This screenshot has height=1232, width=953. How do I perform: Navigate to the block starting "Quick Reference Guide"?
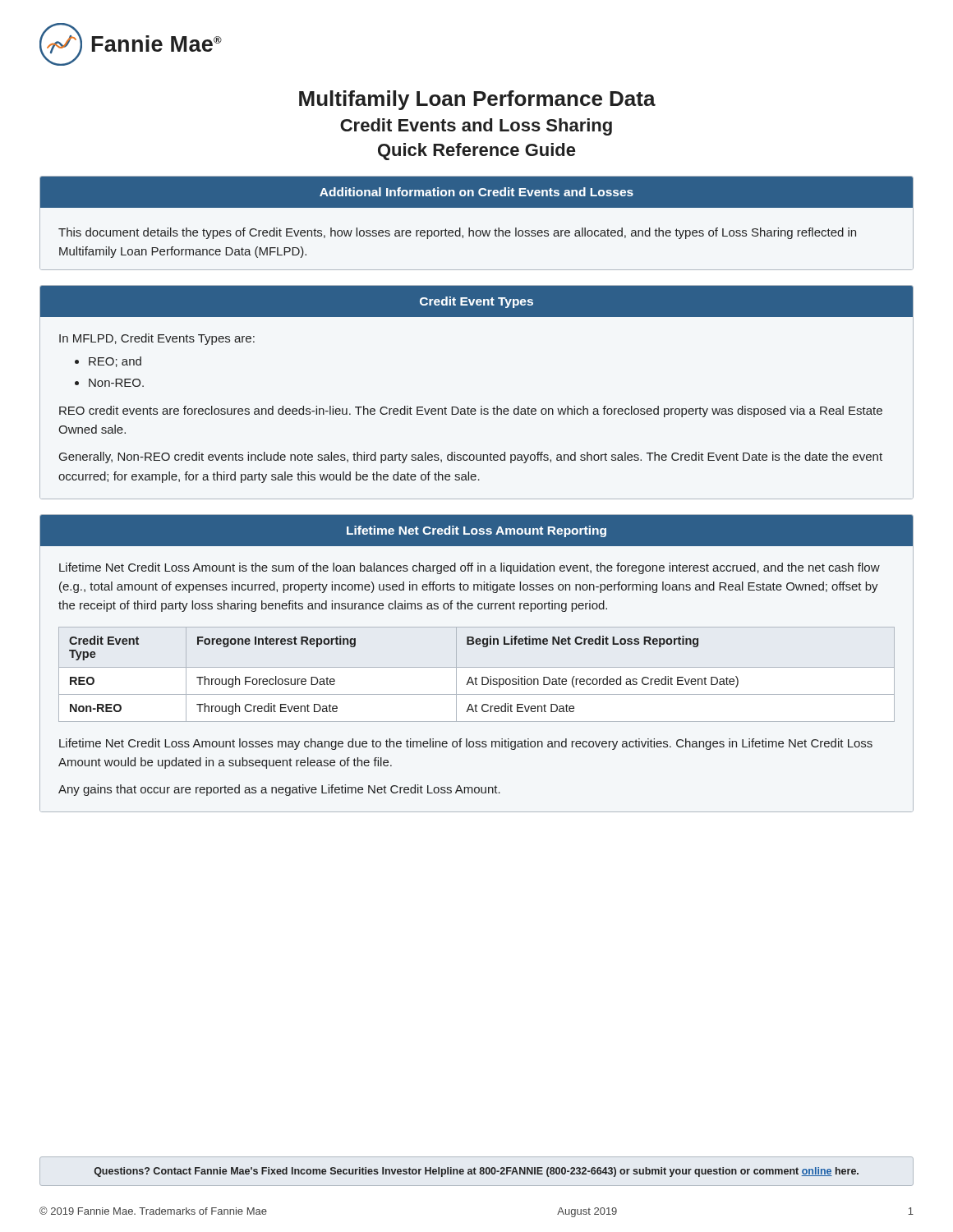pos(476,150)
